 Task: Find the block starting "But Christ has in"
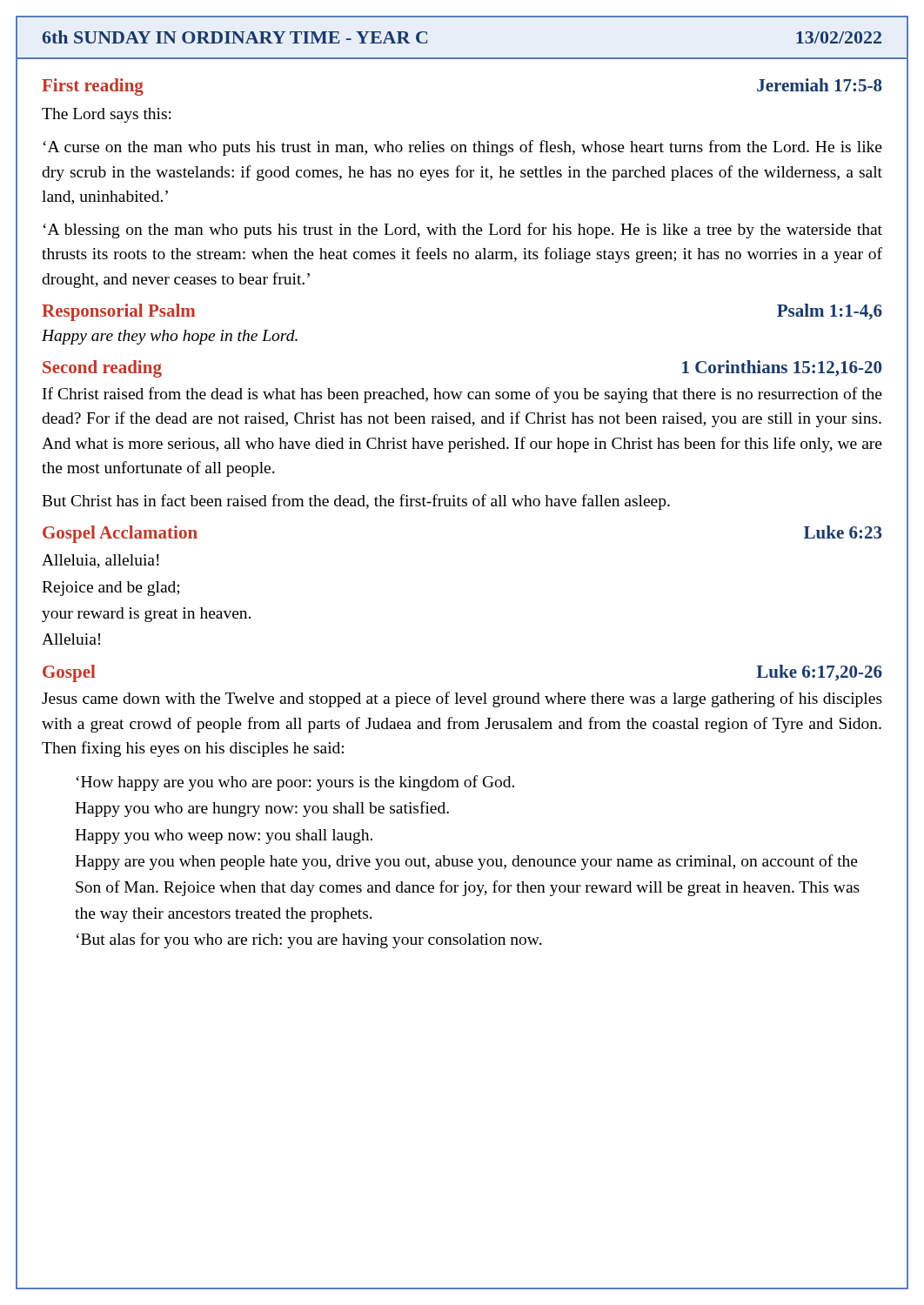point(356,501)
